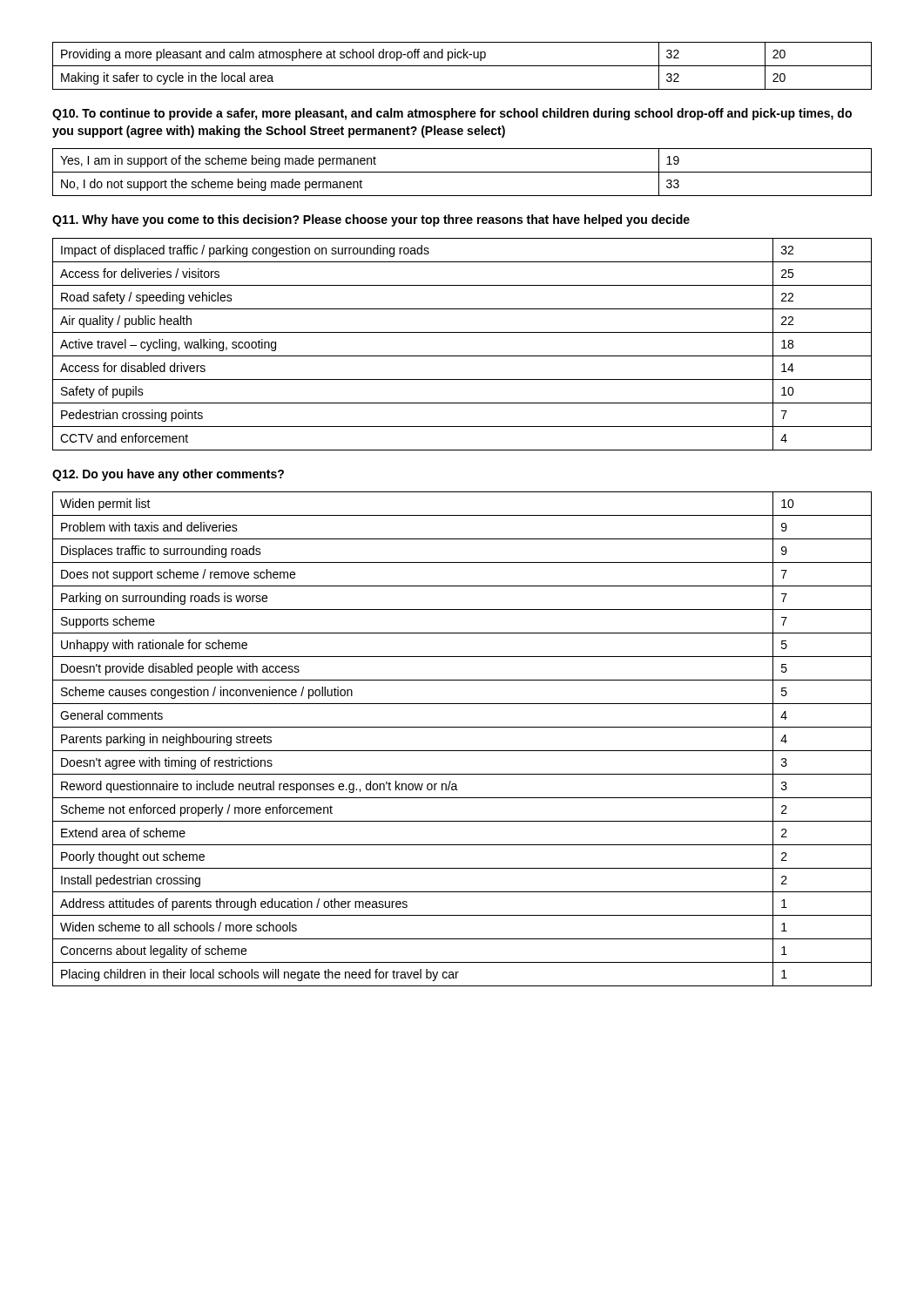
Task: Click the section header that begins "Q10. To continue"
Action: click(x=452, y=122)
